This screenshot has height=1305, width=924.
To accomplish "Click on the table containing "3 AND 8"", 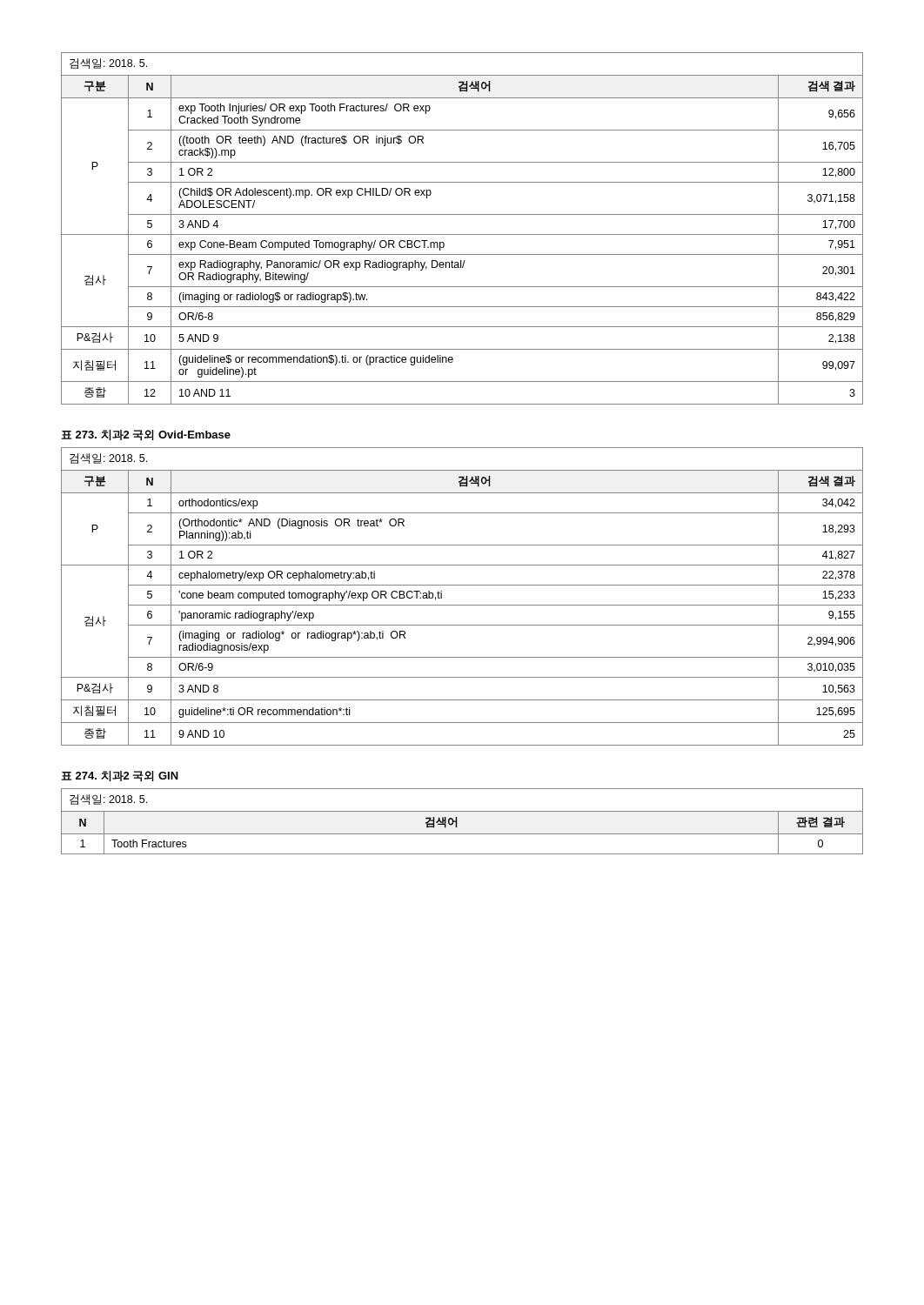I will click(x=462, y=596).
